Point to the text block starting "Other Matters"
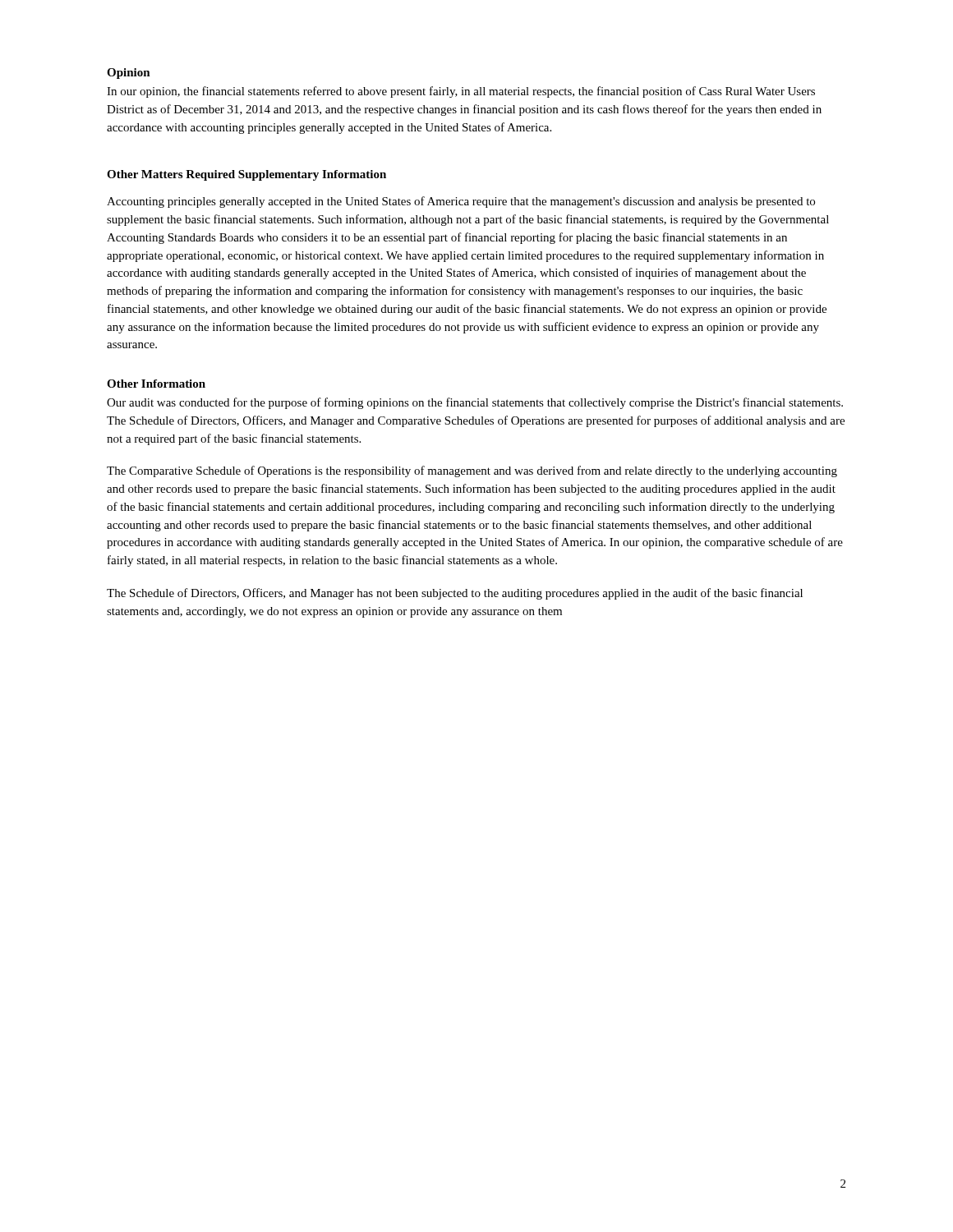This screenshot has height=1232, width=953. click(145, 174)
